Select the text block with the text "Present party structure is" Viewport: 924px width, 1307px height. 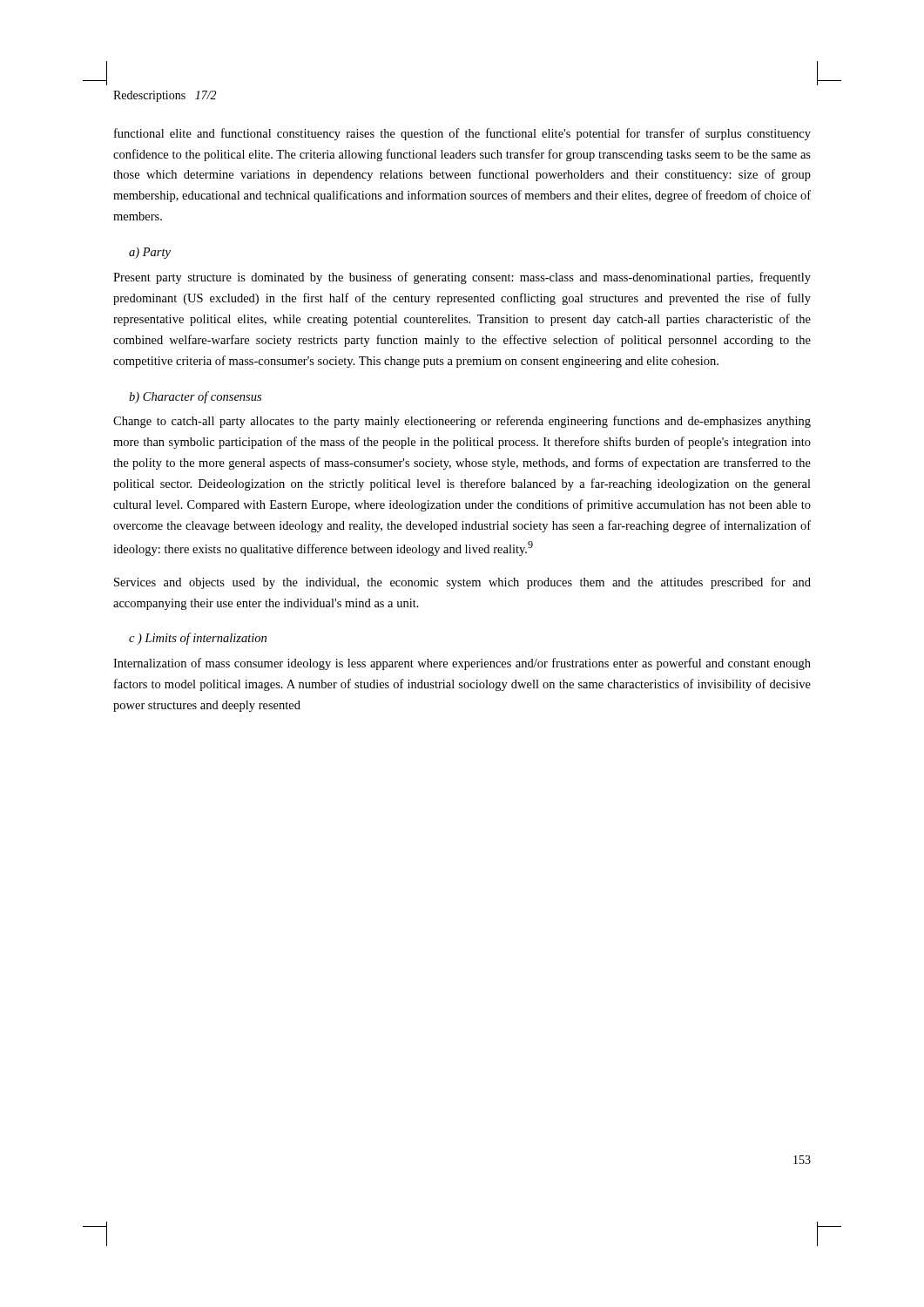(462, 319)
